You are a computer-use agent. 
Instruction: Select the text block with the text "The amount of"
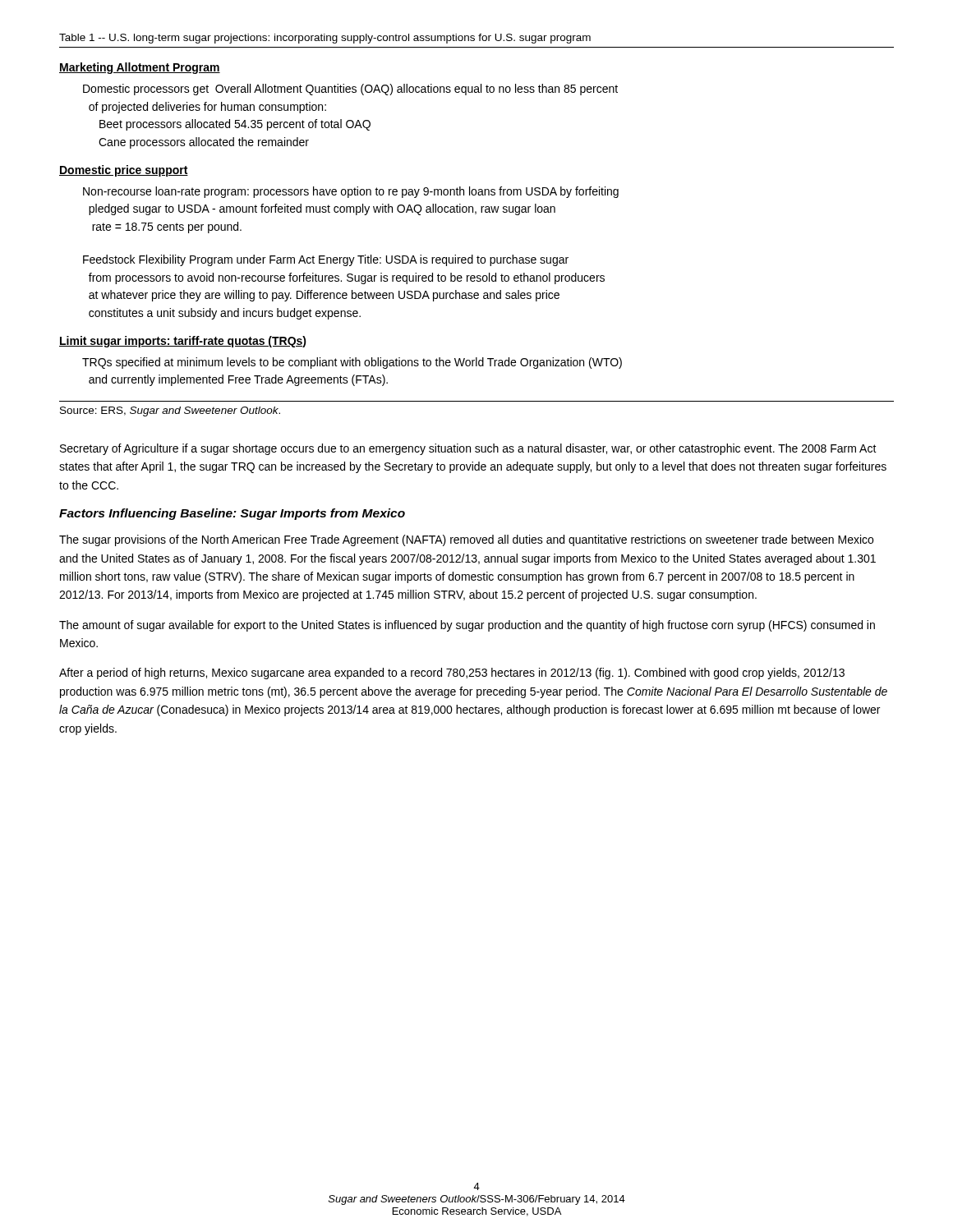[x=467, y=634]
